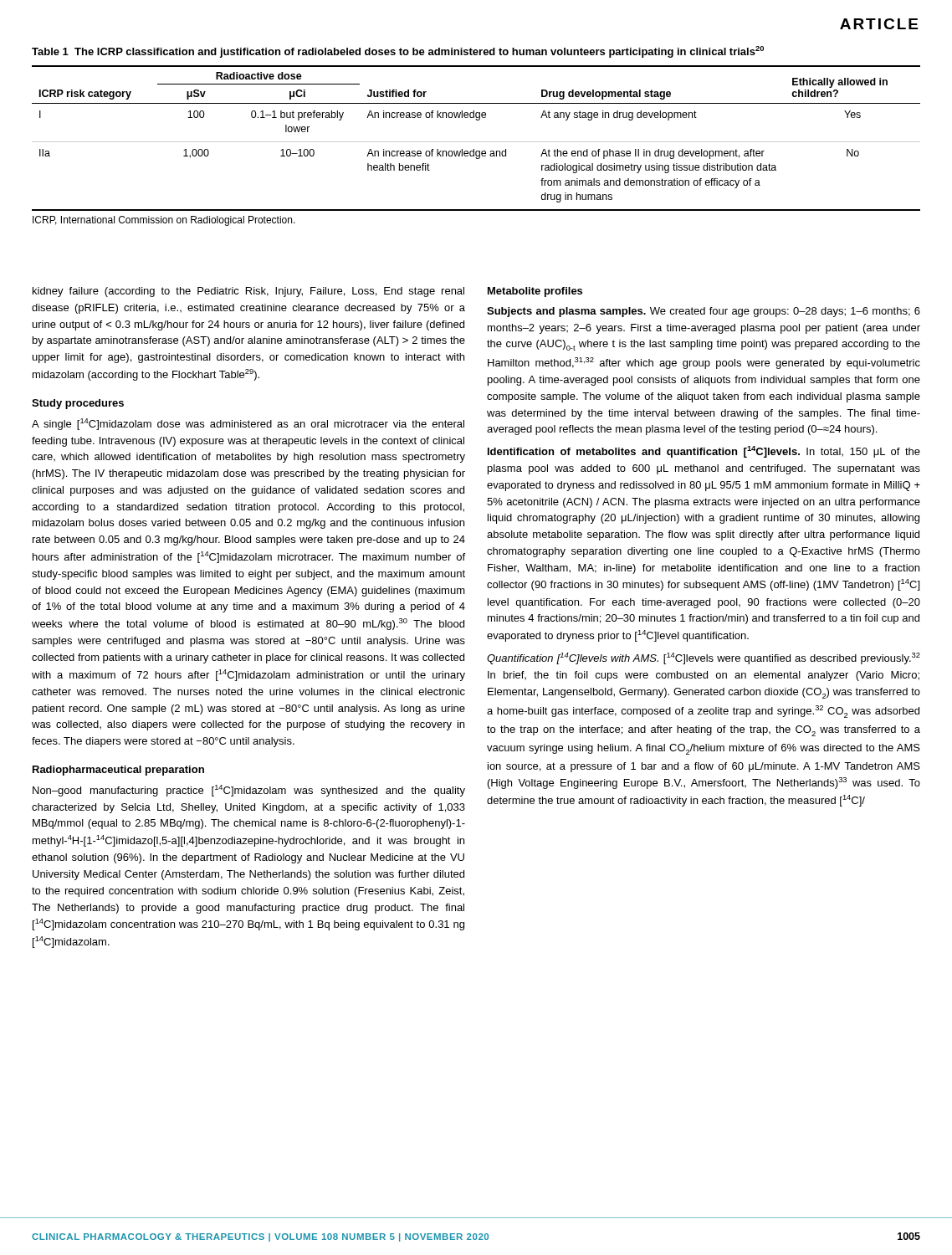This screenshot has width=952, height=1255.
Task: Locate the table with the text "Ethically allowed in children?"
Action: [x=476, y=145]
